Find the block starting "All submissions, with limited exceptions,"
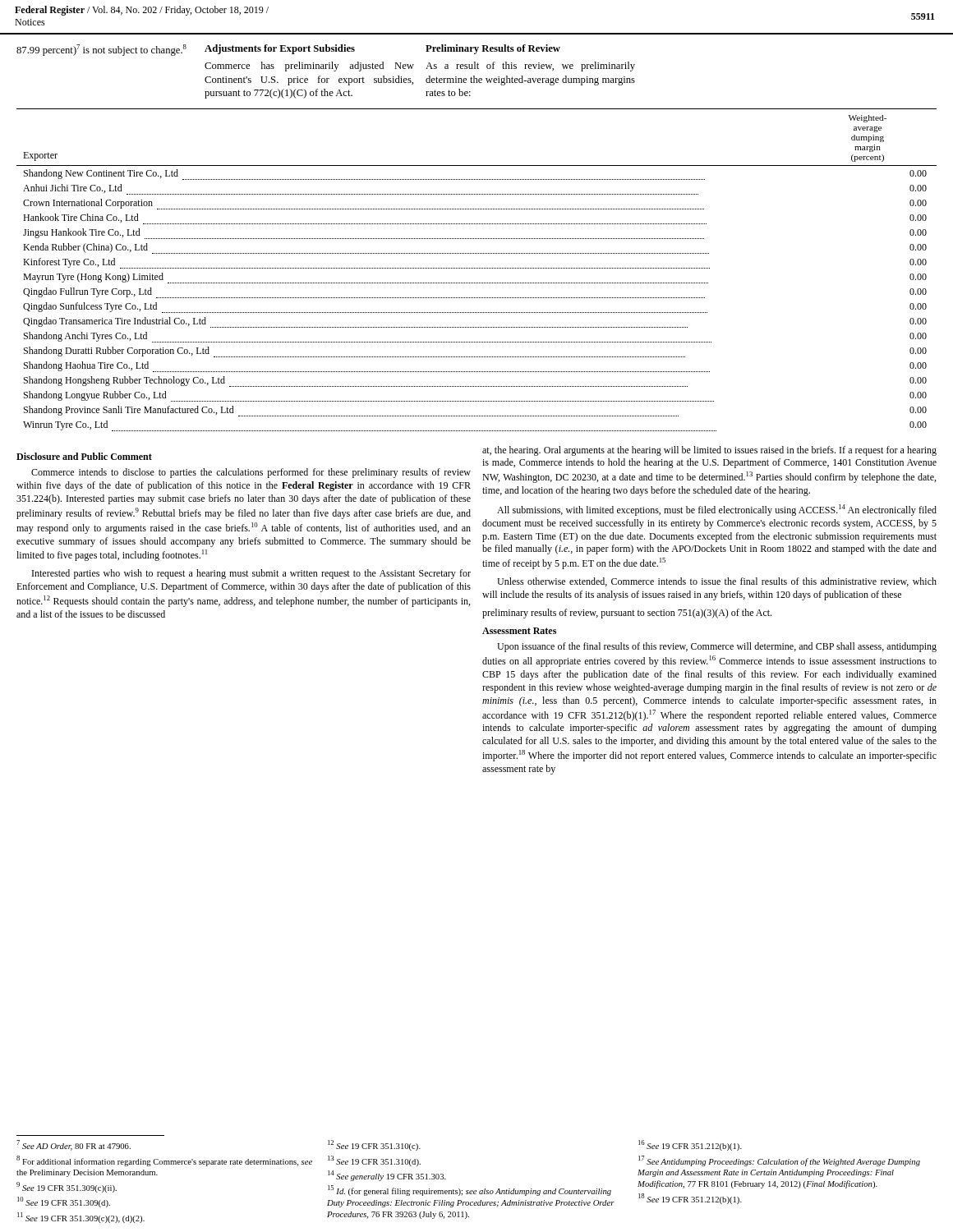This screenshot has height=1232, width=953. [709, 536]
